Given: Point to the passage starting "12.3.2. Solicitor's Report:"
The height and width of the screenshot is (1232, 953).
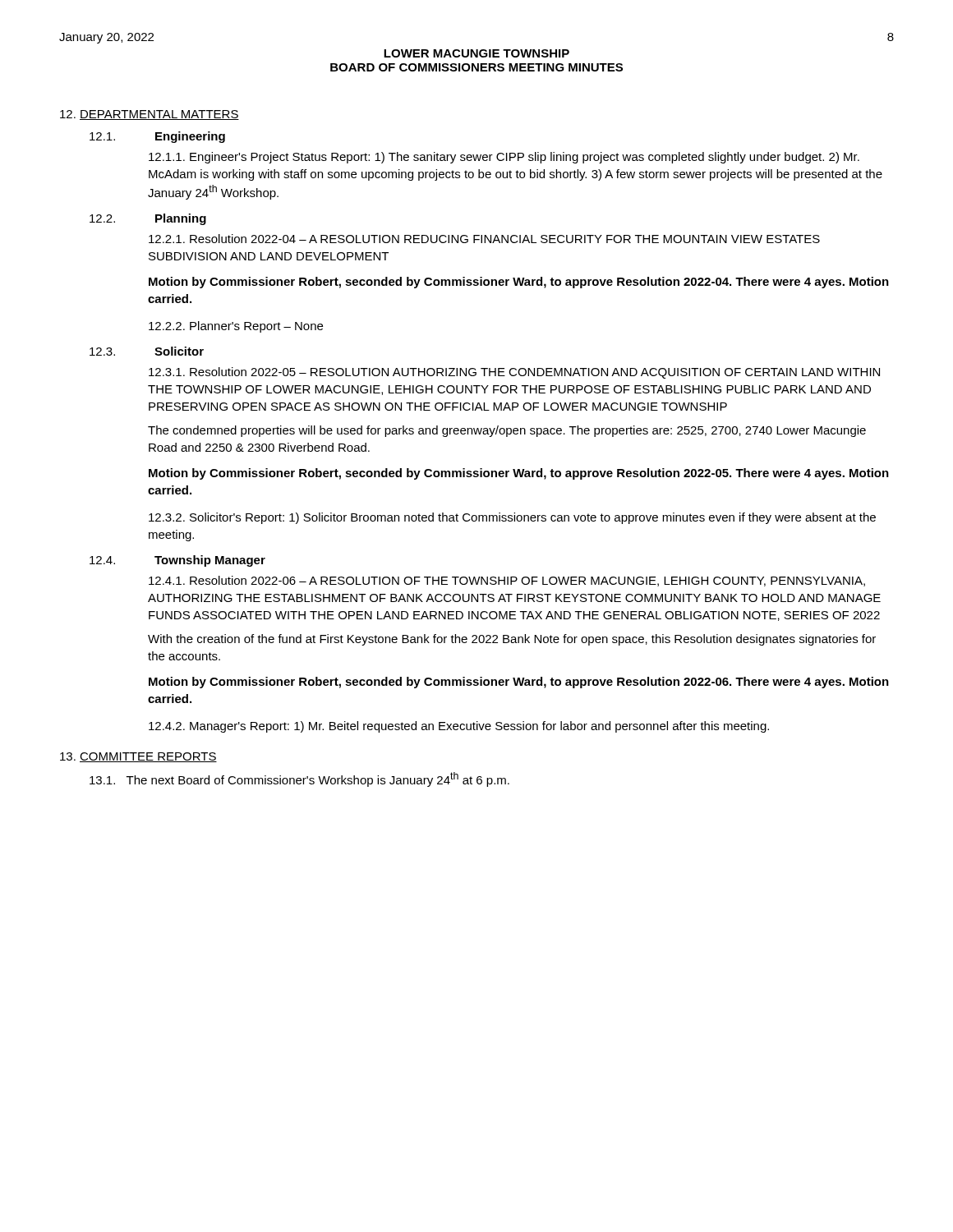Looking at the screenshot, I should coord(512,526).
